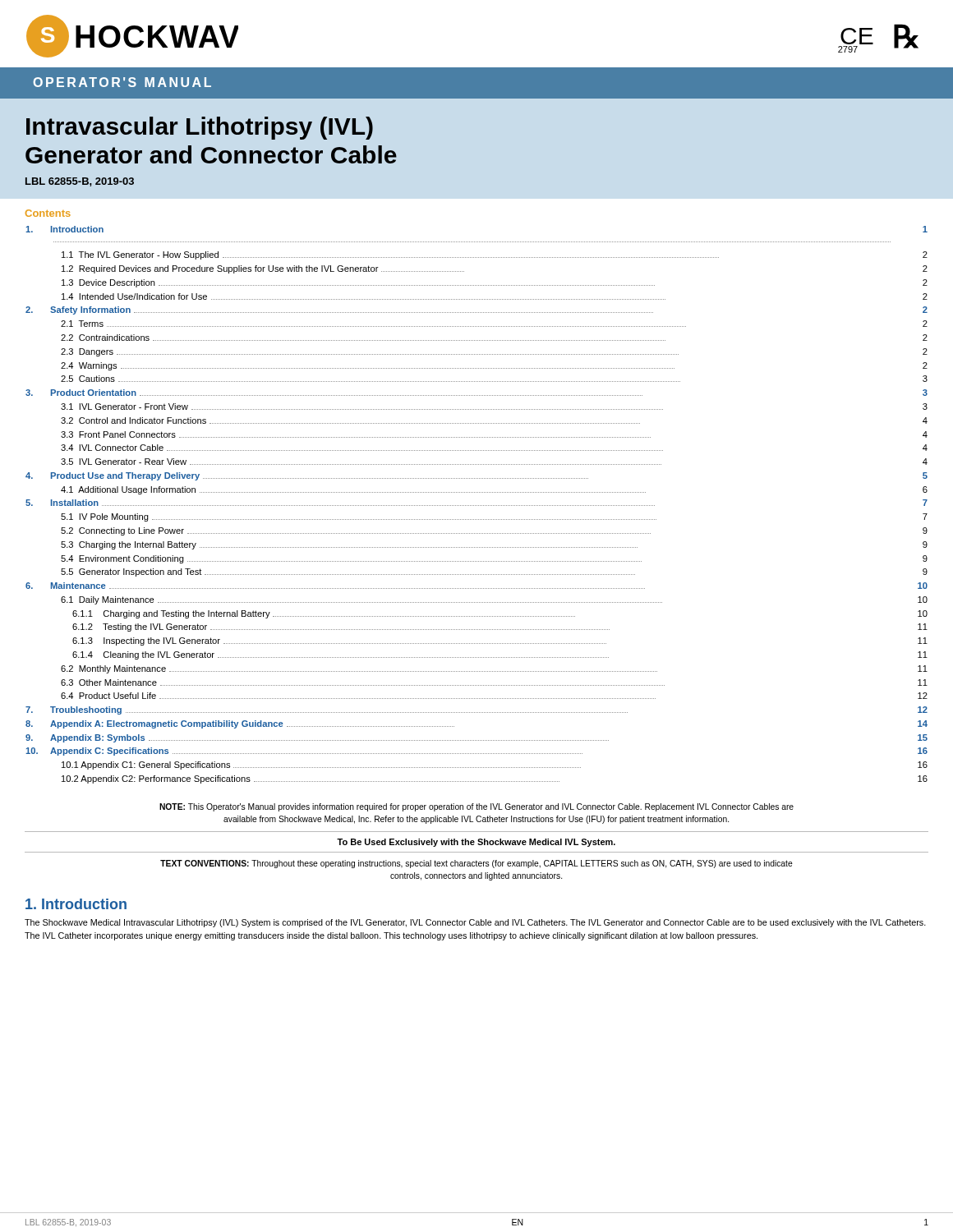Locate the region starting "To Be Used Exclusively"
The width and height of the screenshot is (953, 1232).
(x=476, y=842)
